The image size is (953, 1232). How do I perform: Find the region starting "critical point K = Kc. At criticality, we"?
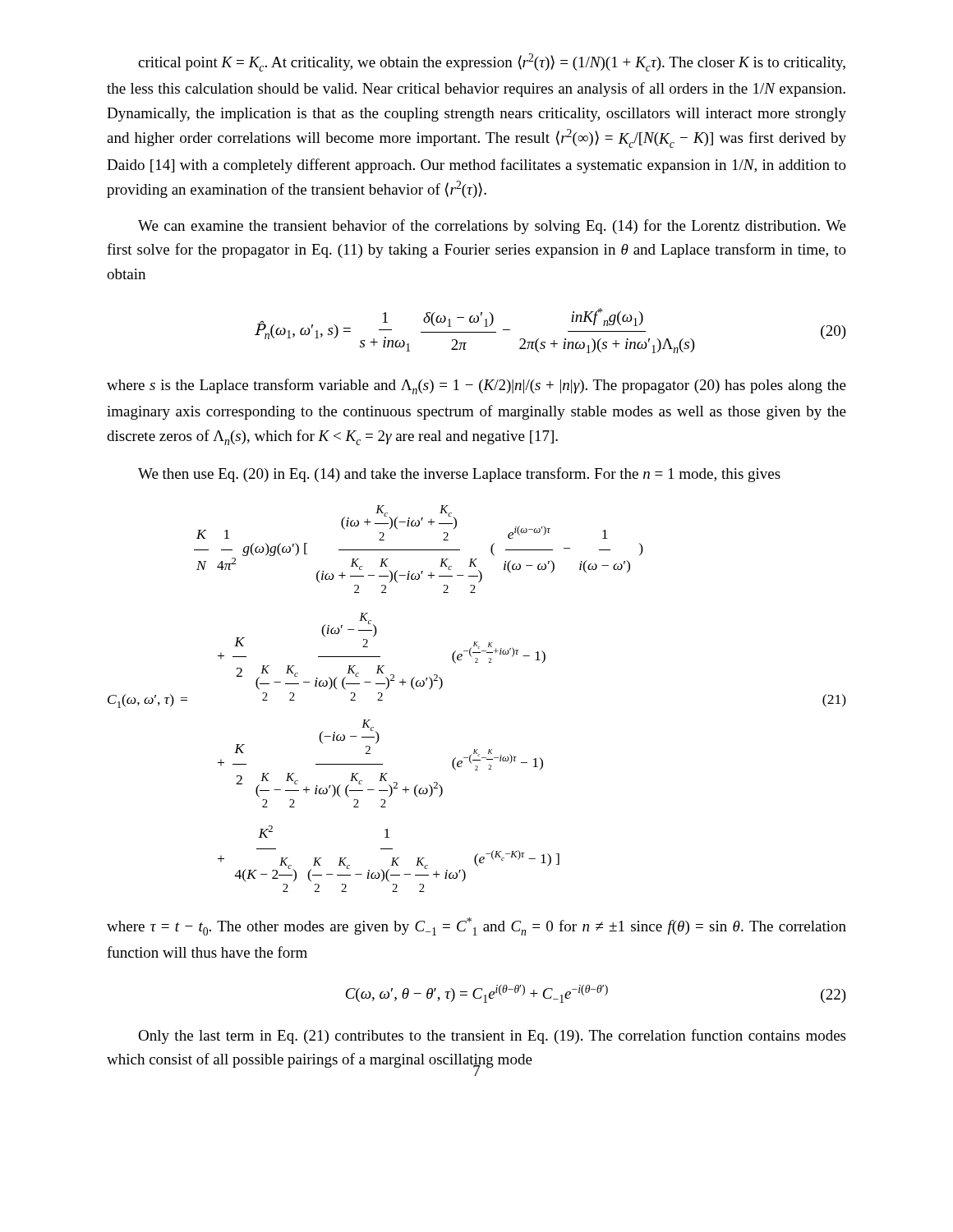pyautogui.click(x=476, y=125)
